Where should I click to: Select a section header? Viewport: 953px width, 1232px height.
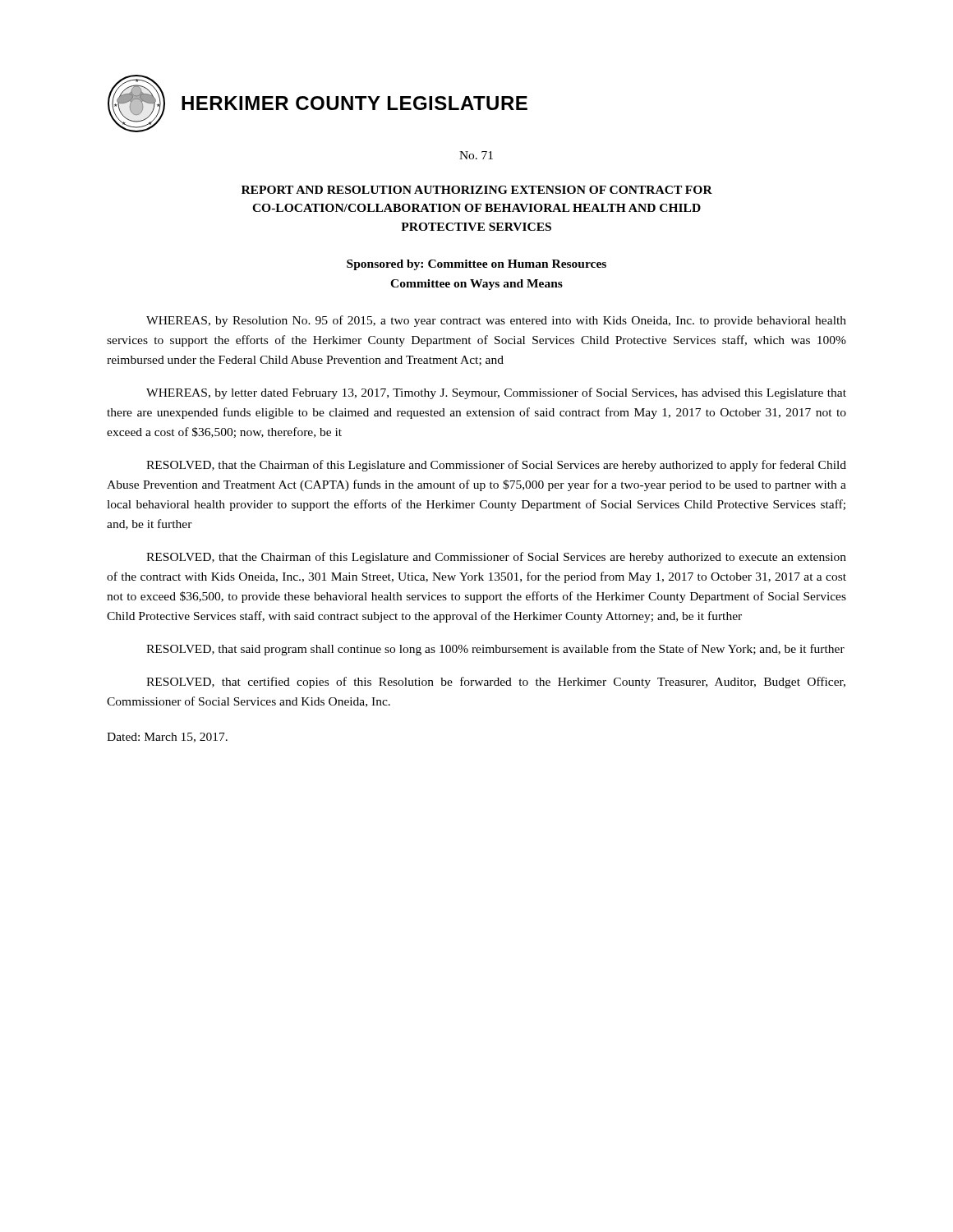coord(476,208)
